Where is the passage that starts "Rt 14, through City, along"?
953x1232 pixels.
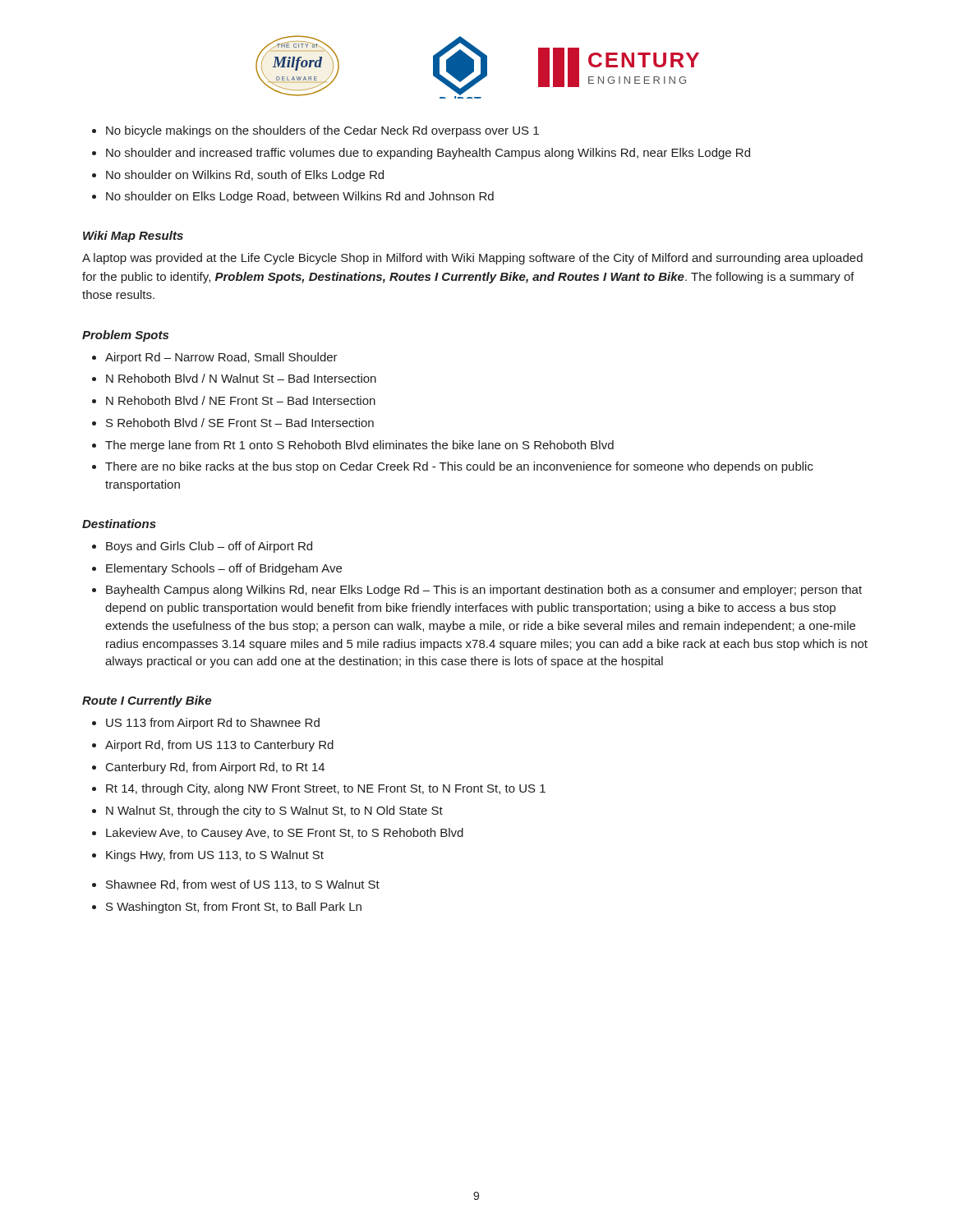pyautogui.click(x=326, y=788)
